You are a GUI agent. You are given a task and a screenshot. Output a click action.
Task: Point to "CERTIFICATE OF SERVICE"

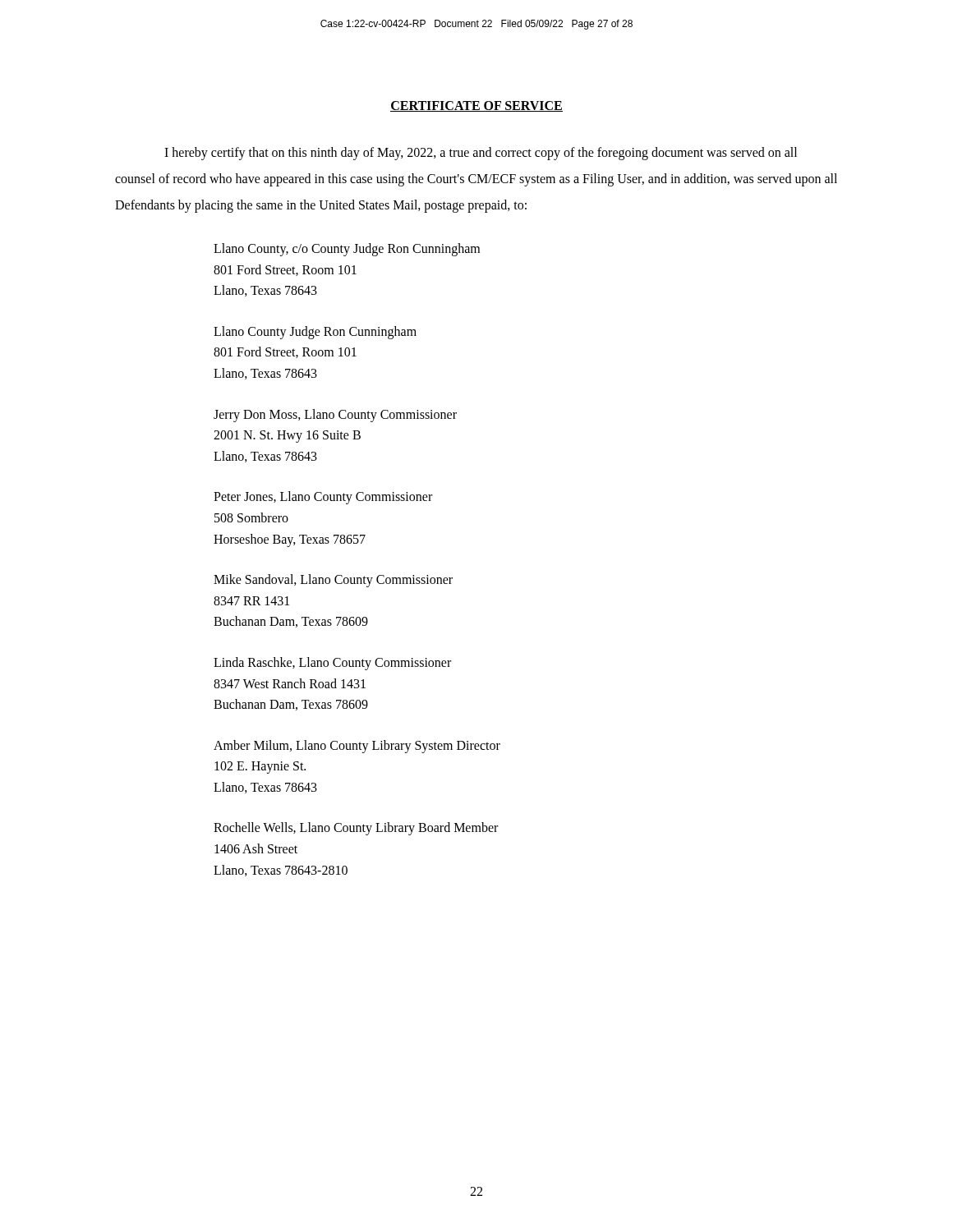pos(476,106)
